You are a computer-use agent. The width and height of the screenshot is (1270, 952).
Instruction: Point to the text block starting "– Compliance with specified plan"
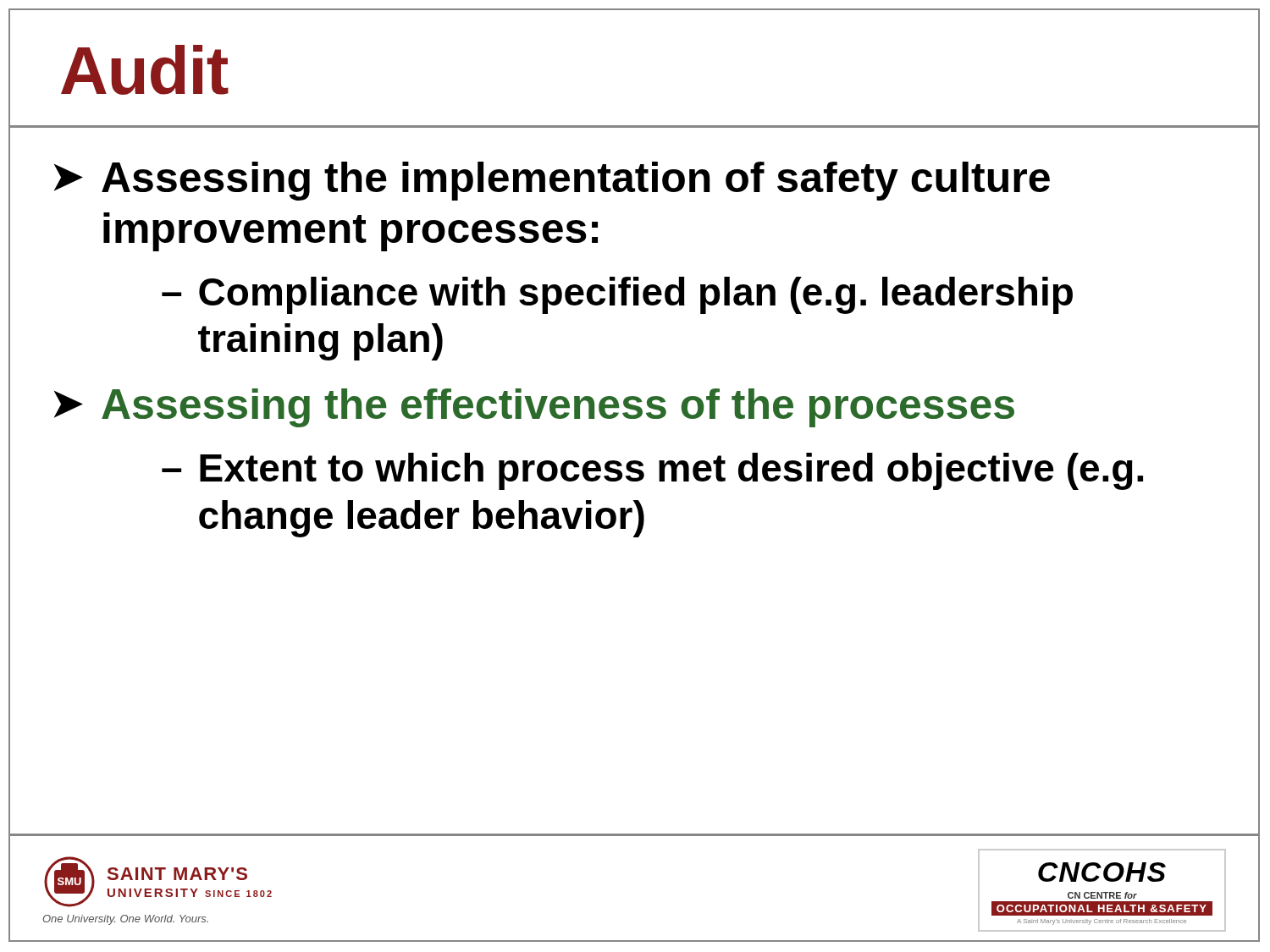[x=690, y=316]
